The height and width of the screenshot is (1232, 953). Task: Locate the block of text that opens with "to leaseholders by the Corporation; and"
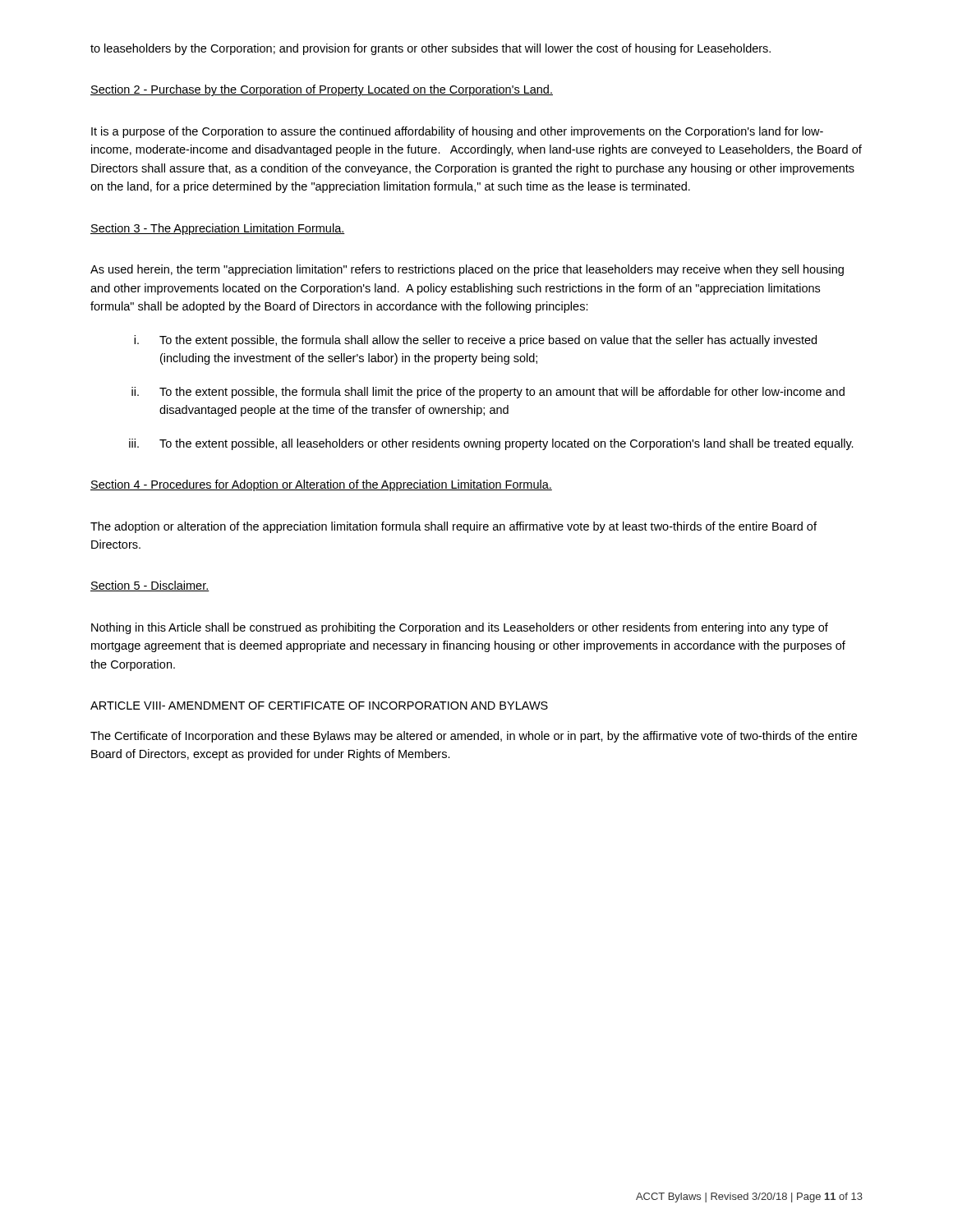[x=431, y=48]
